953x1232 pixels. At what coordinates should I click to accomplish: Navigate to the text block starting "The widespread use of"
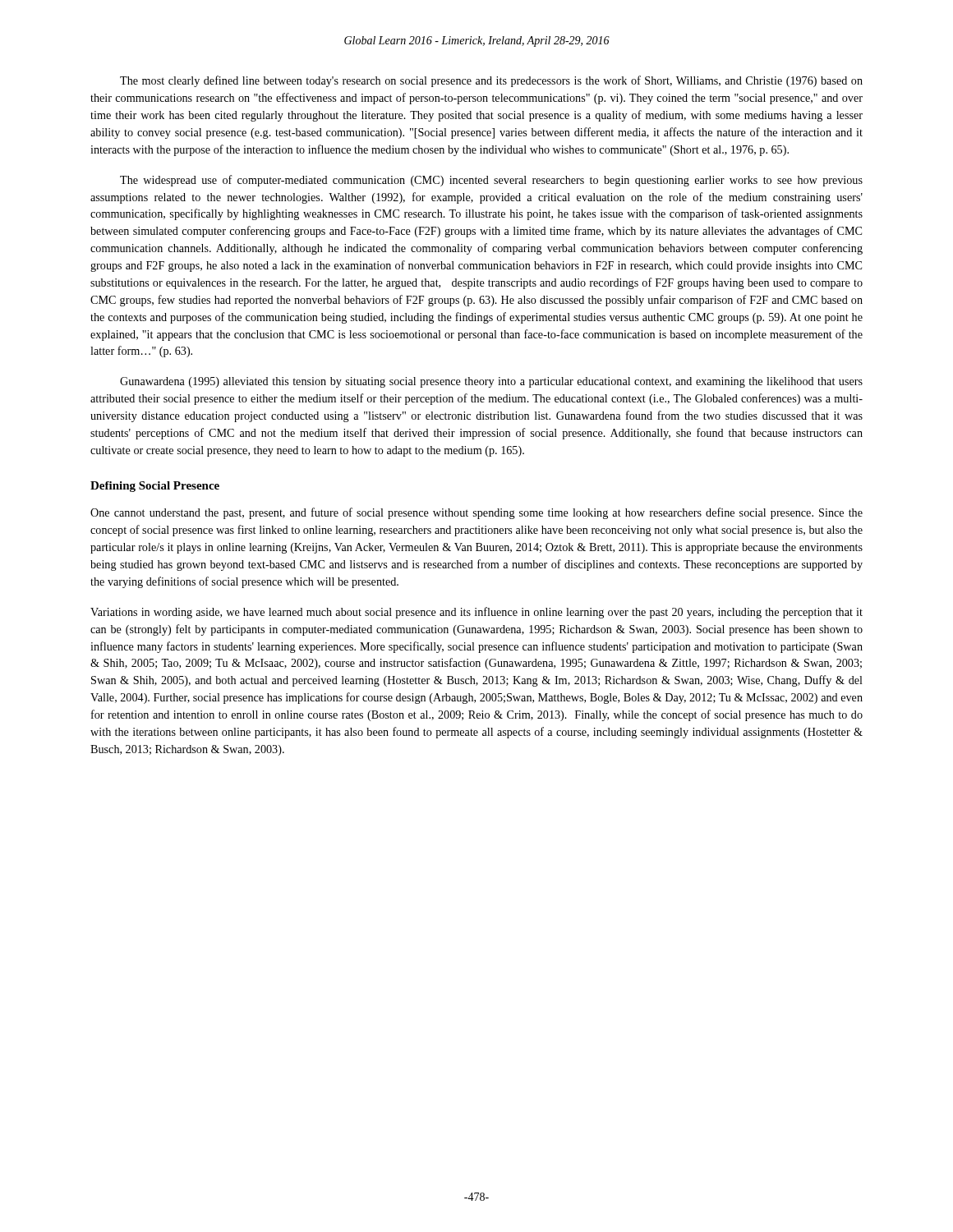coord(476,265)
